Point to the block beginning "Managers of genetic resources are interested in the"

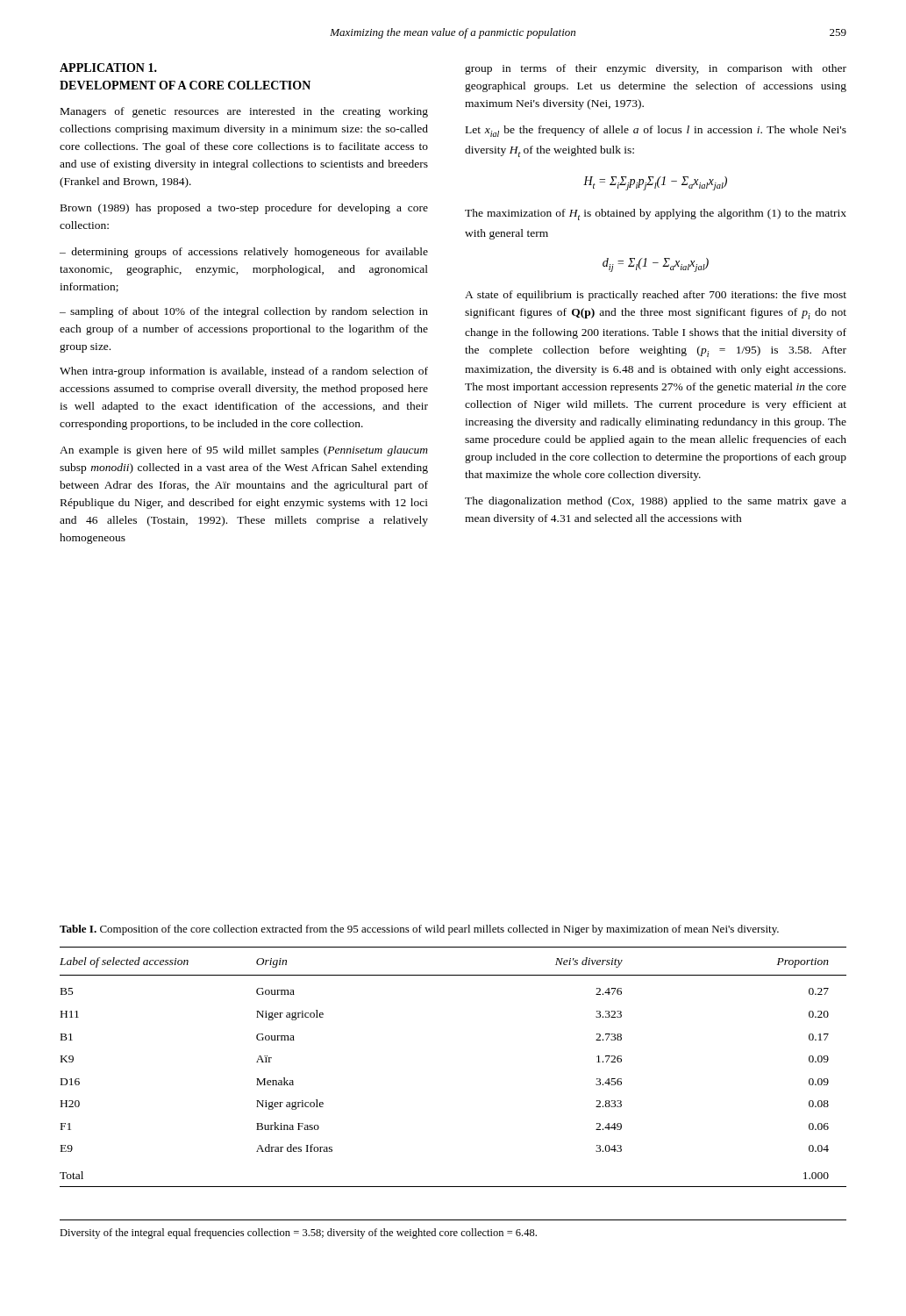point(244,146)
